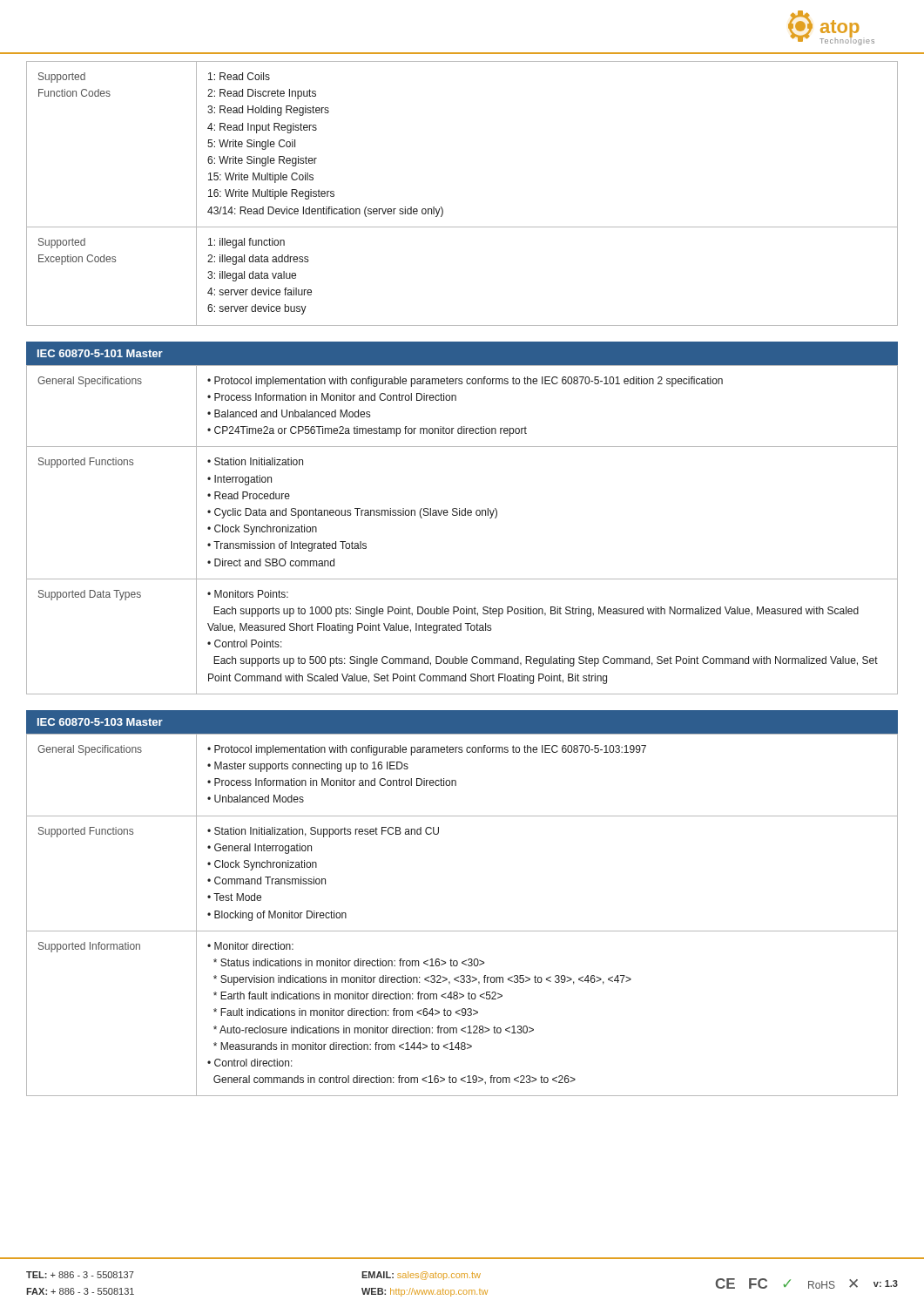Find the table that mentions "Supported Exception Codes"

(x=462, y=193)
